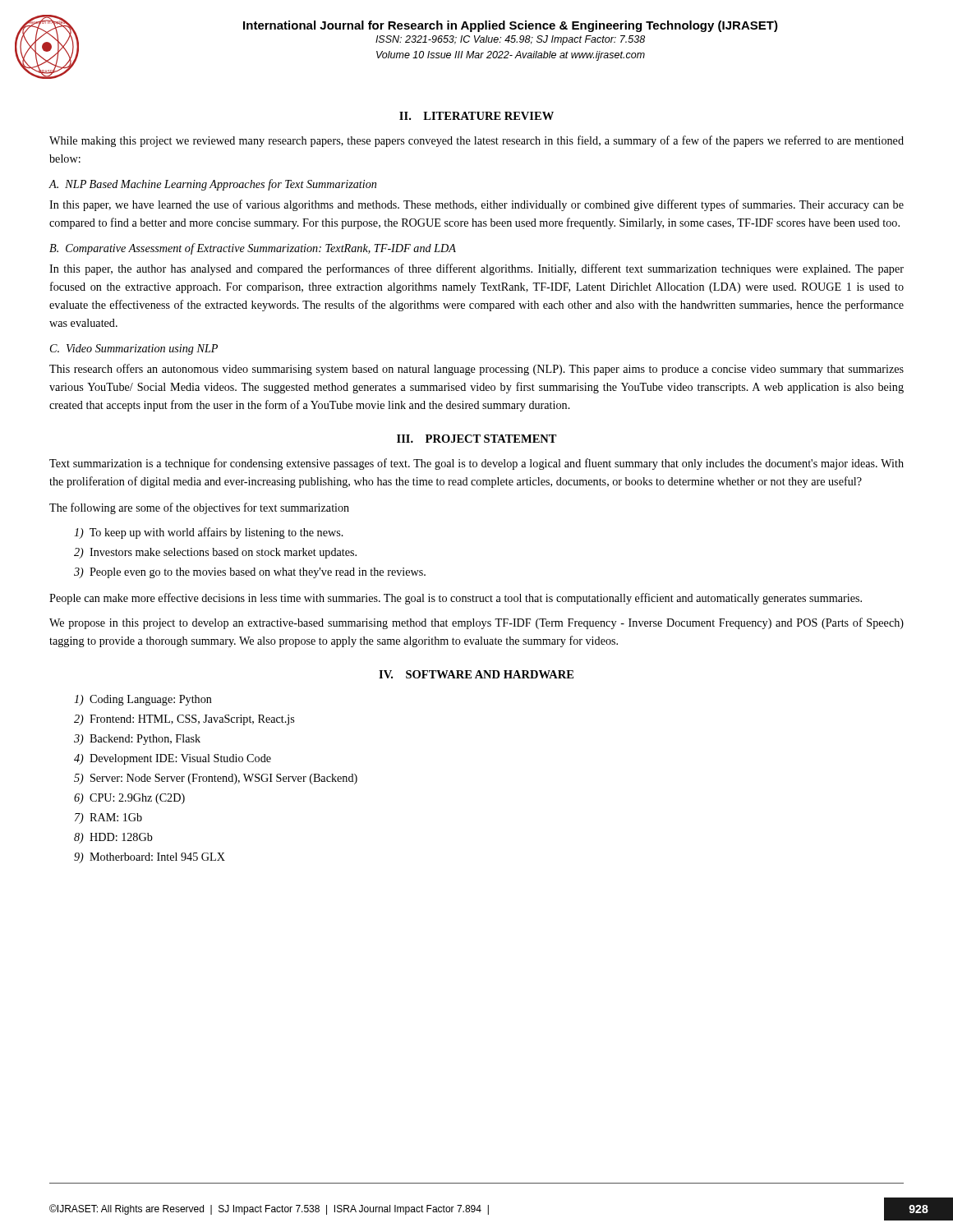This screenshot has height=1232, width=953.
Task: Find the list item containing "3) People even"
Action: [250, 572]
